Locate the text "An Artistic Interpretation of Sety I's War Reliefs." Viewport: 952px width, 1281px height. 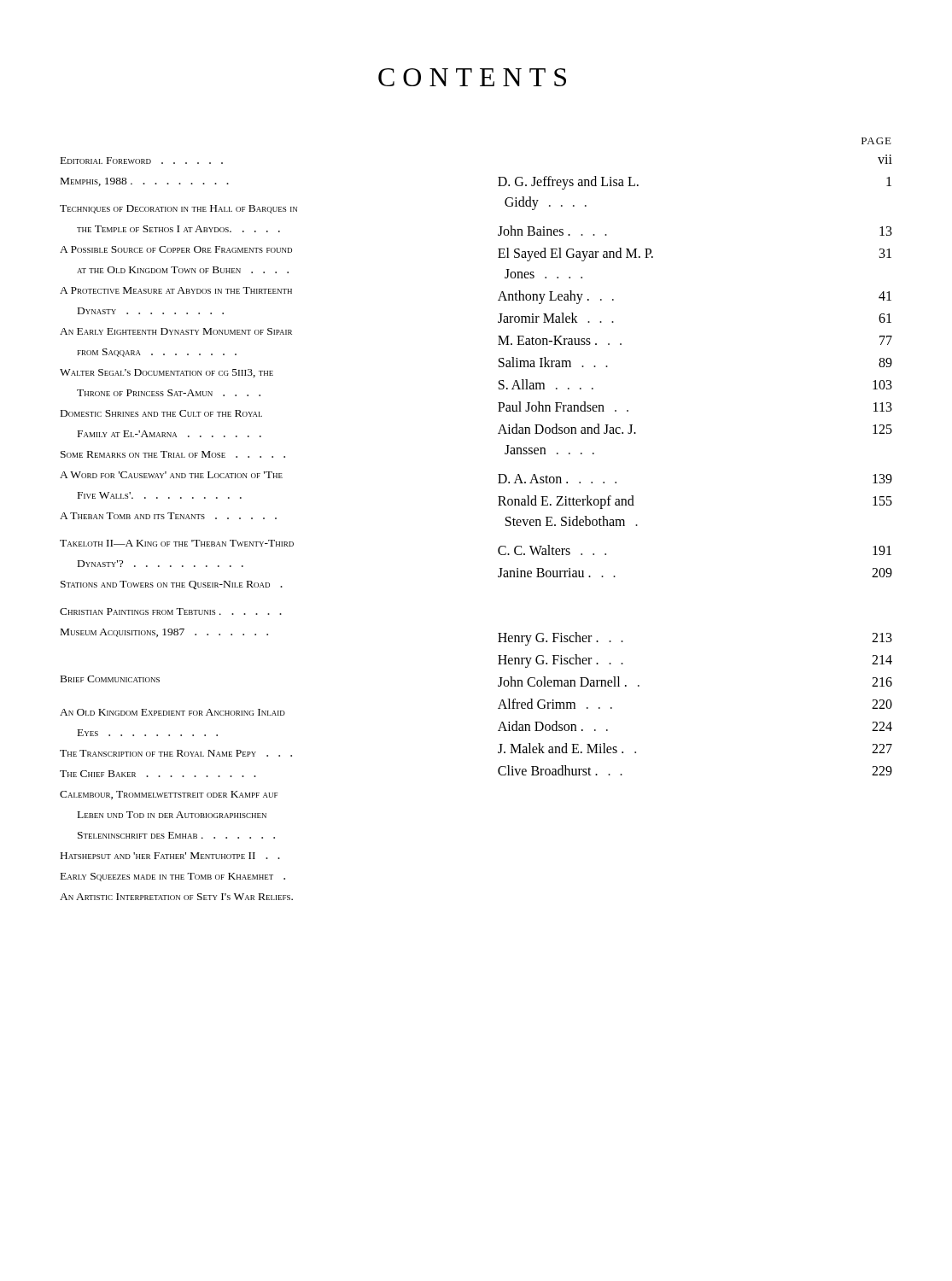coord(177,896)
